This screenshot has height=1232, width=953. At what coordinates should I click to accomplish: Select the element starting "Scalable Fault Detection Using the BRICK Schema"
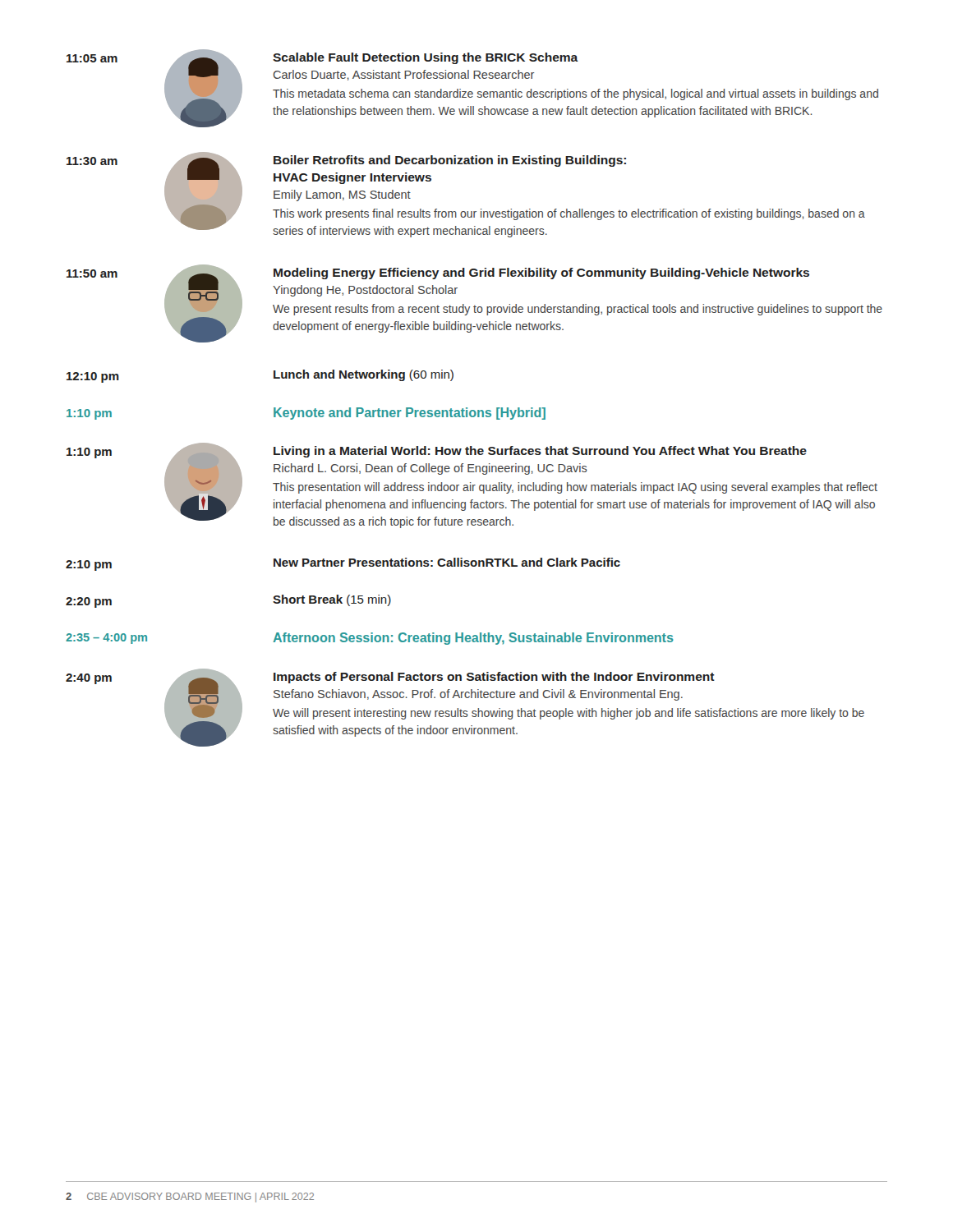coord(425,57)
